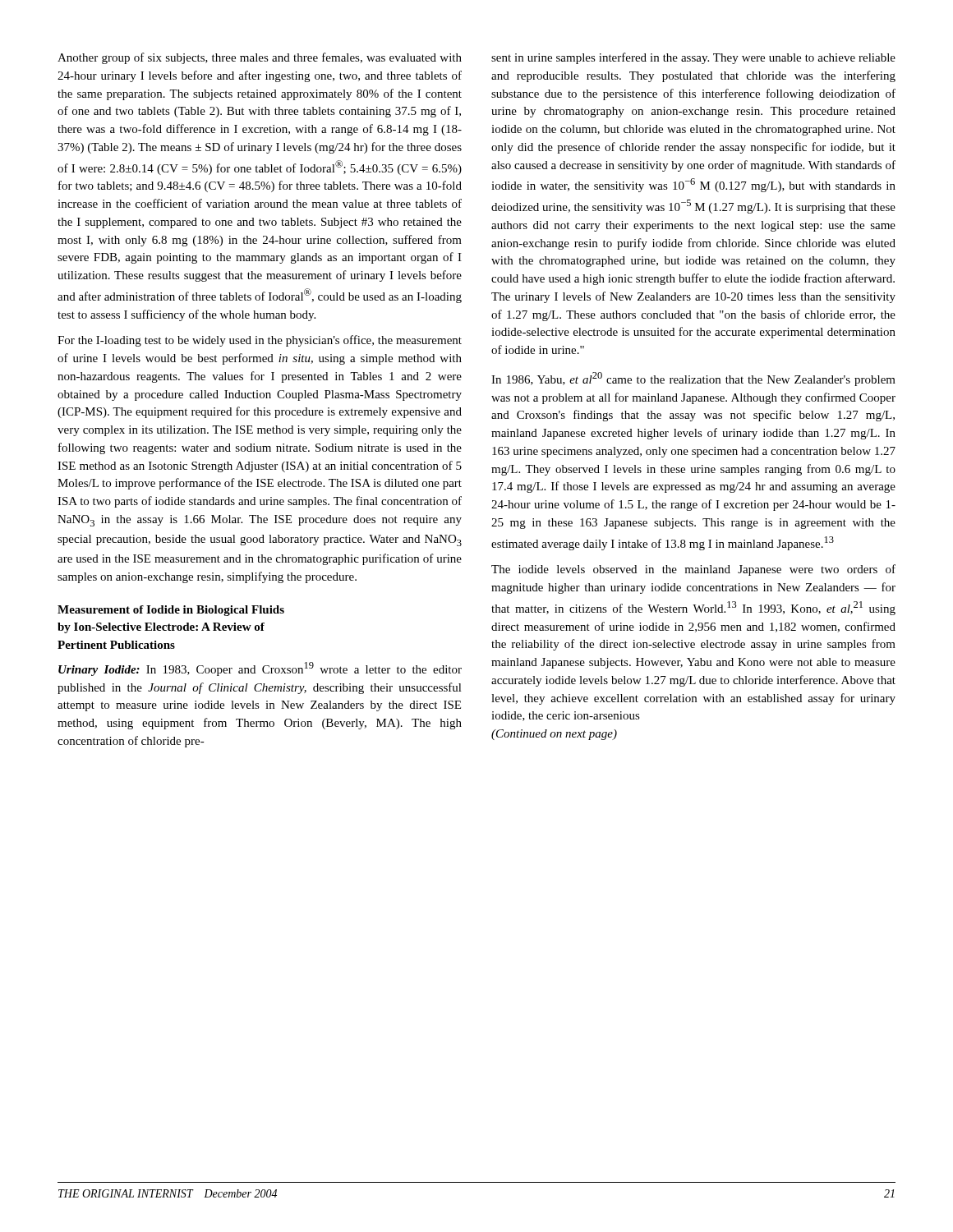The image size is (953, 1232).
Task: Click on the element starting "Urinary Iodide: In 1983, Cooper"
Action: pyautogui.click(x=260, y=704)
